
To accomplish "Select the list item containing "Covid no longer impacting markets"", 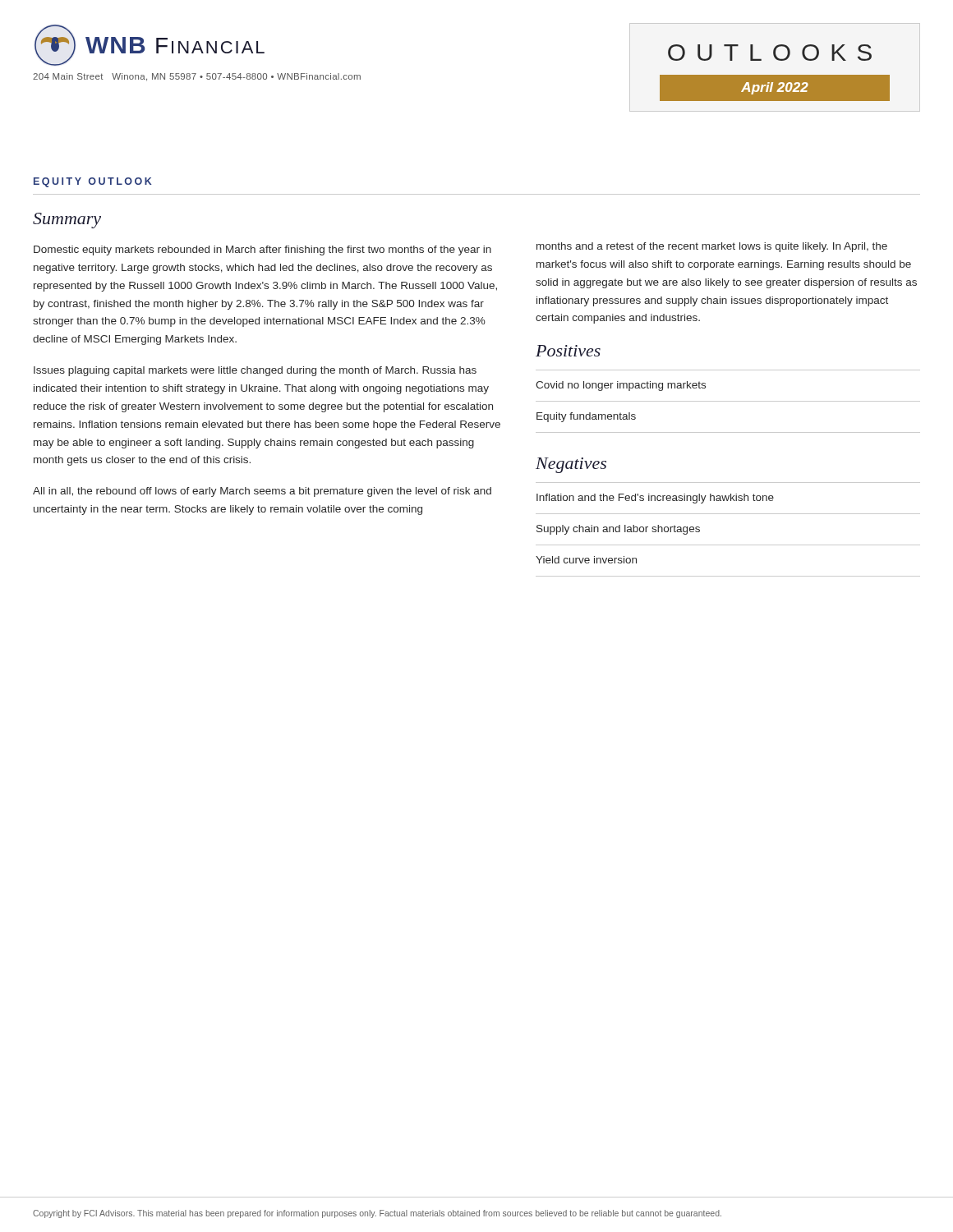I will [x=621, y=385].
